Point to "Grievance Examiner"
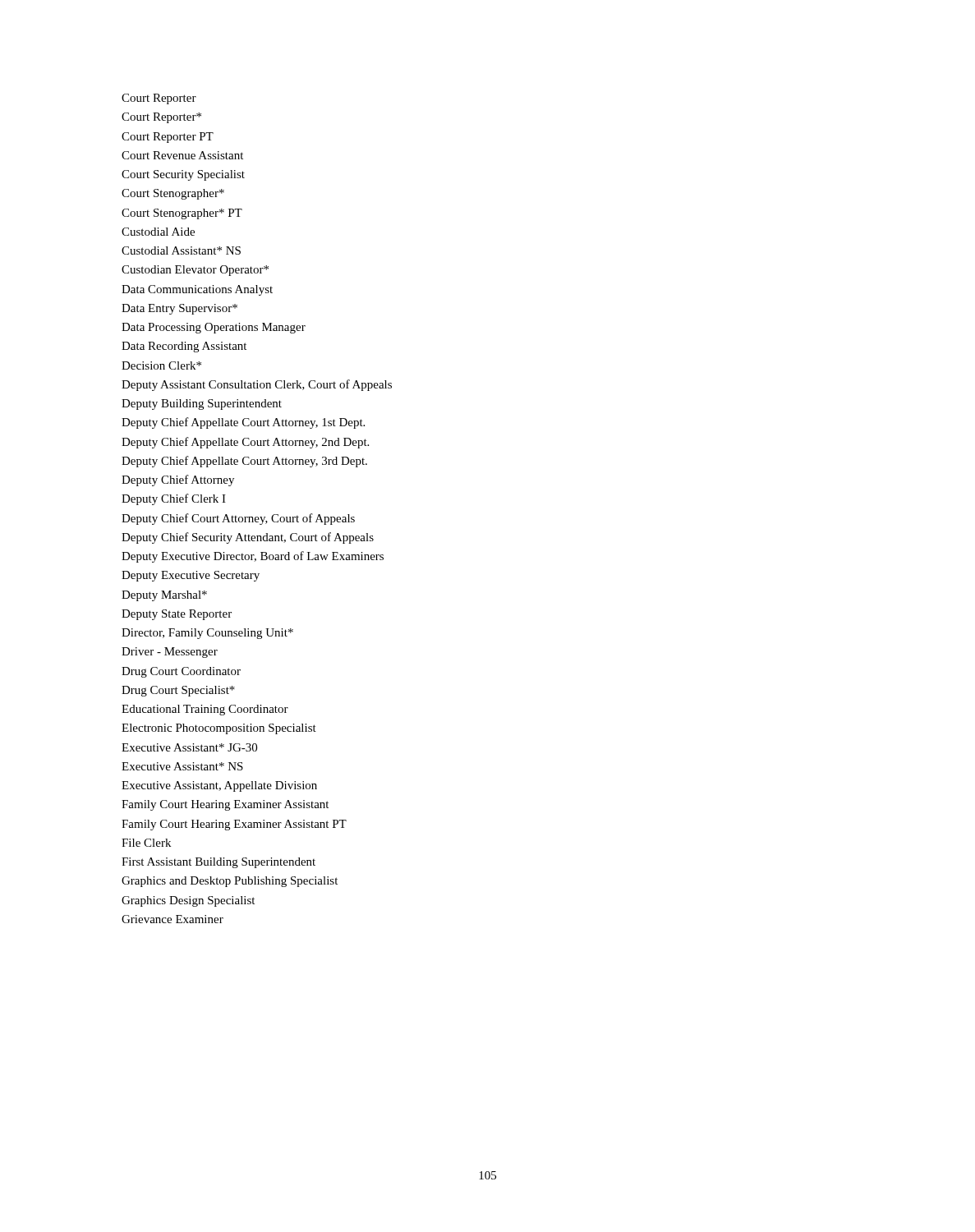Image resolution: width=975 pixels, height=1232 pixels. (172, 919)
